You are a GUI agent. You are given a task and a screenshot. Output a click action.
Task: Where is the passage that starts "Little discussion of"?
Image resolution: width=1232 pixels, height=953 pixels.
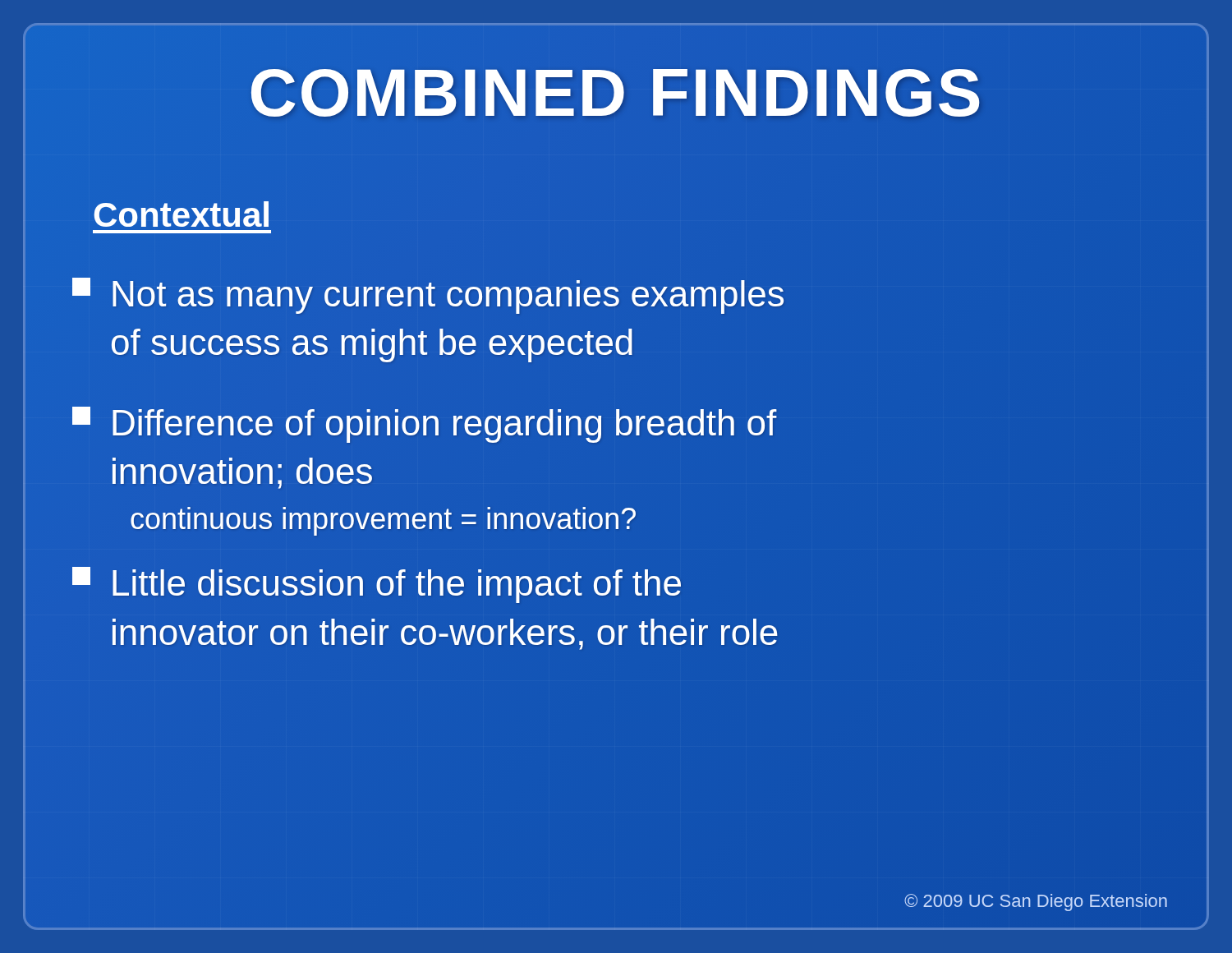pos(426,608)
